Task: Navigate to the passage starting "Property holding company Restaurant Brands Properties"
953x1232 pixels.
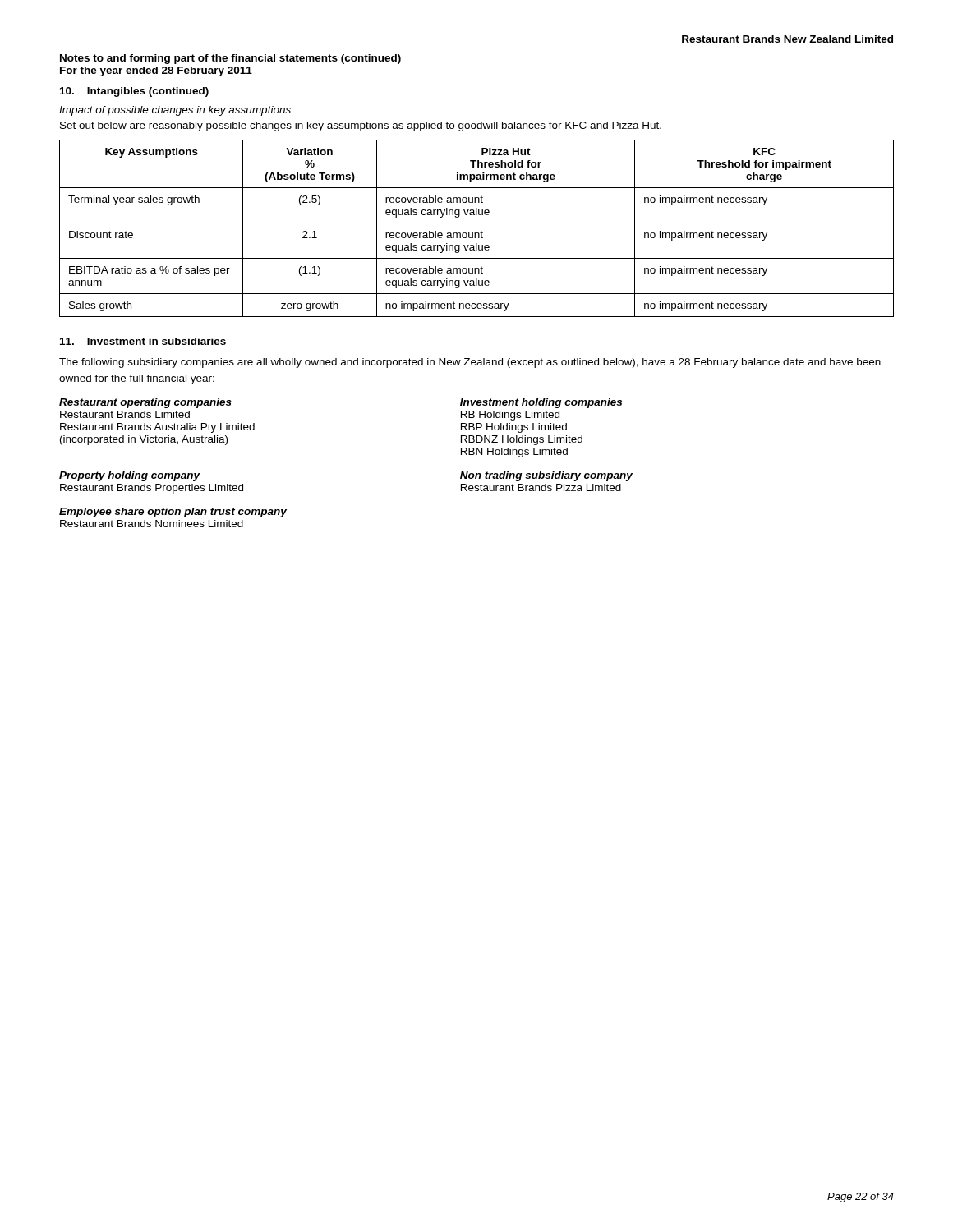Action: tap(152, 481)
